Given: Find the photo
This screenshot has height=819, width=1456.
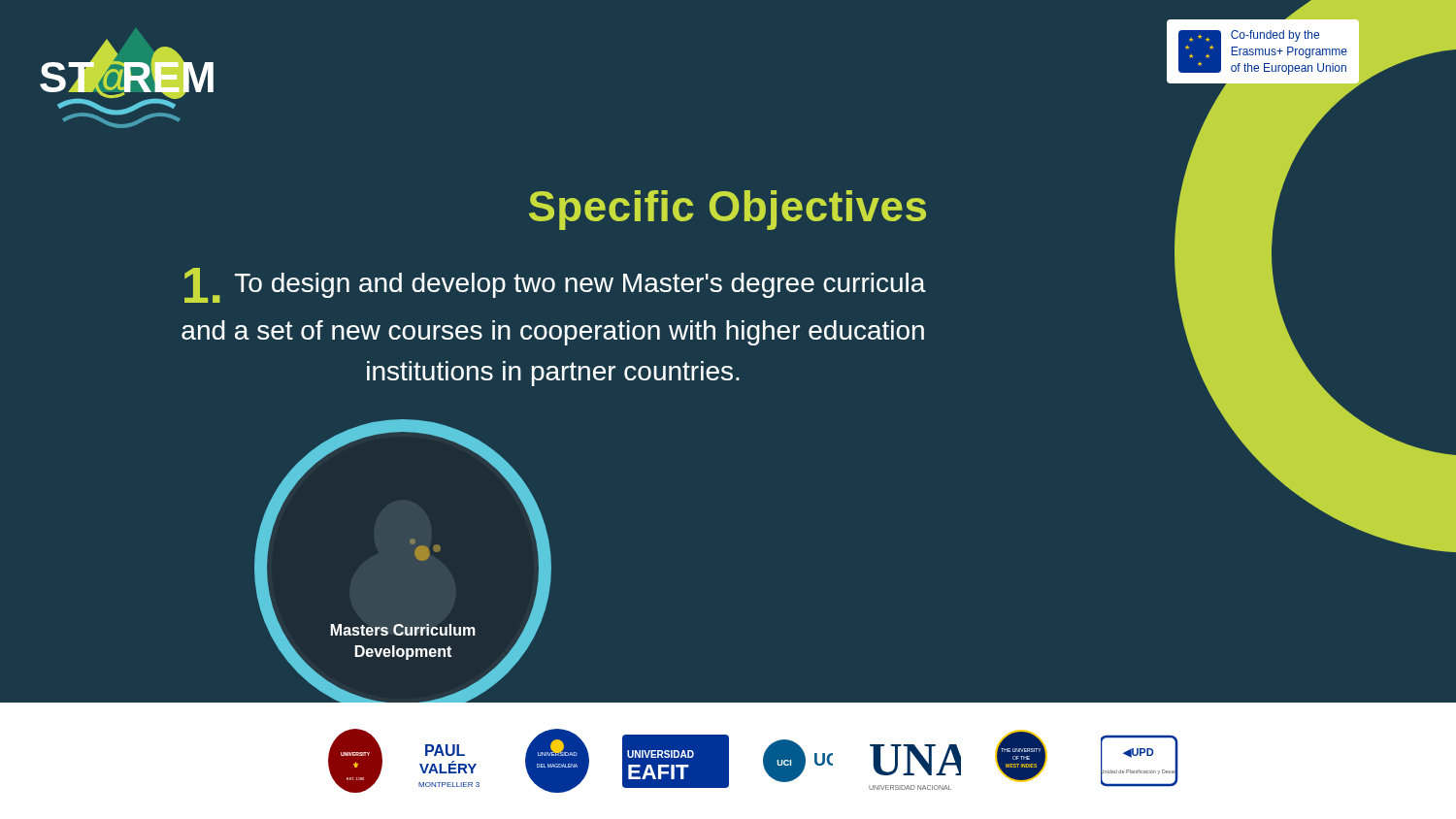Looking at the screenshot, I should tap(403, 568).
